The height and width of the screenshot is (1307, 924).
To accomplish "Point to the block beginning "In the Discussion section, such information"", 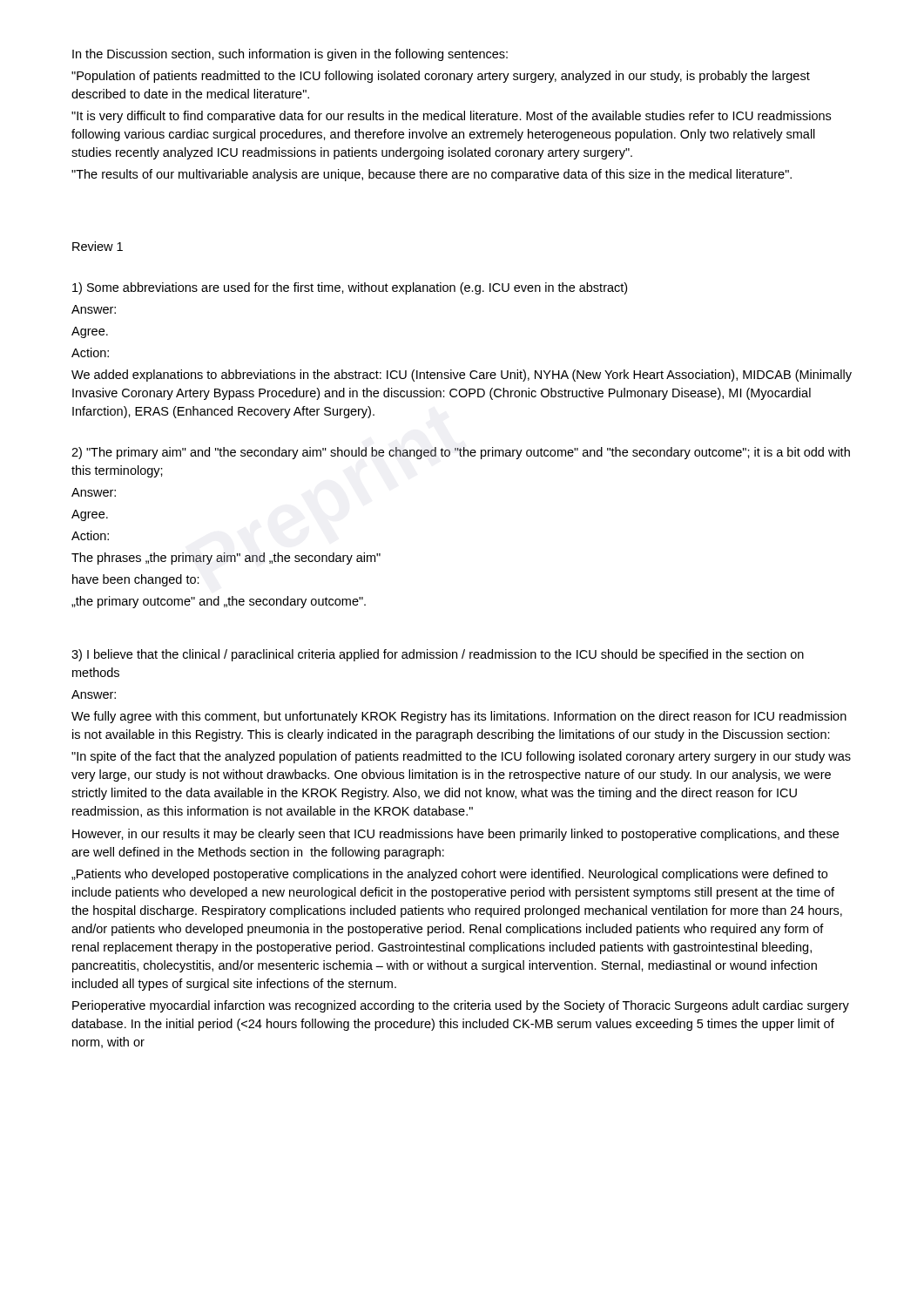I will click(x=462, y=115).
